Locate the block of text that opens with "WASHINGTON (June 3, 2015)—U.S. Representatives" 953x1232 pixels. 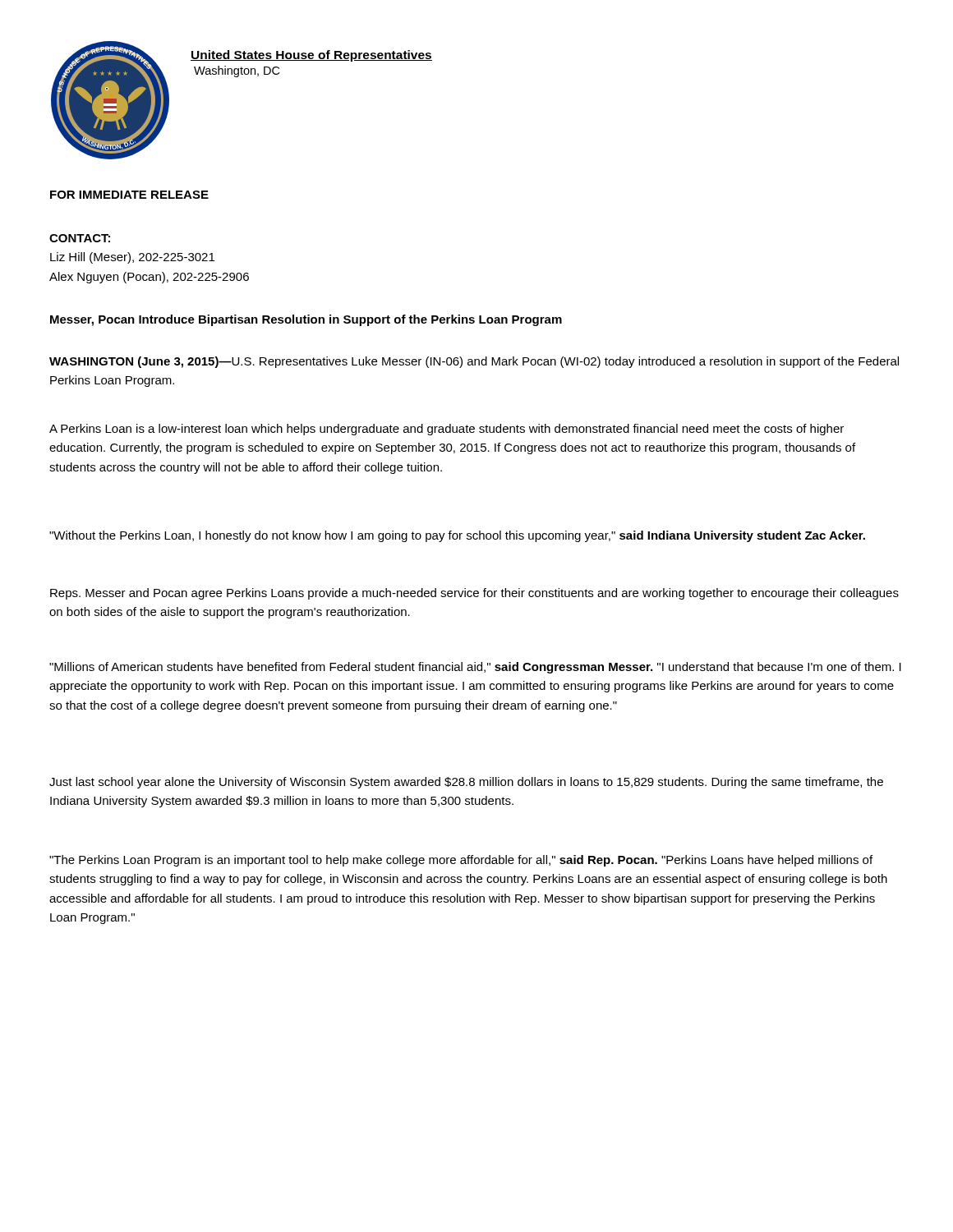pyautogui.click(x=474, y=371)
